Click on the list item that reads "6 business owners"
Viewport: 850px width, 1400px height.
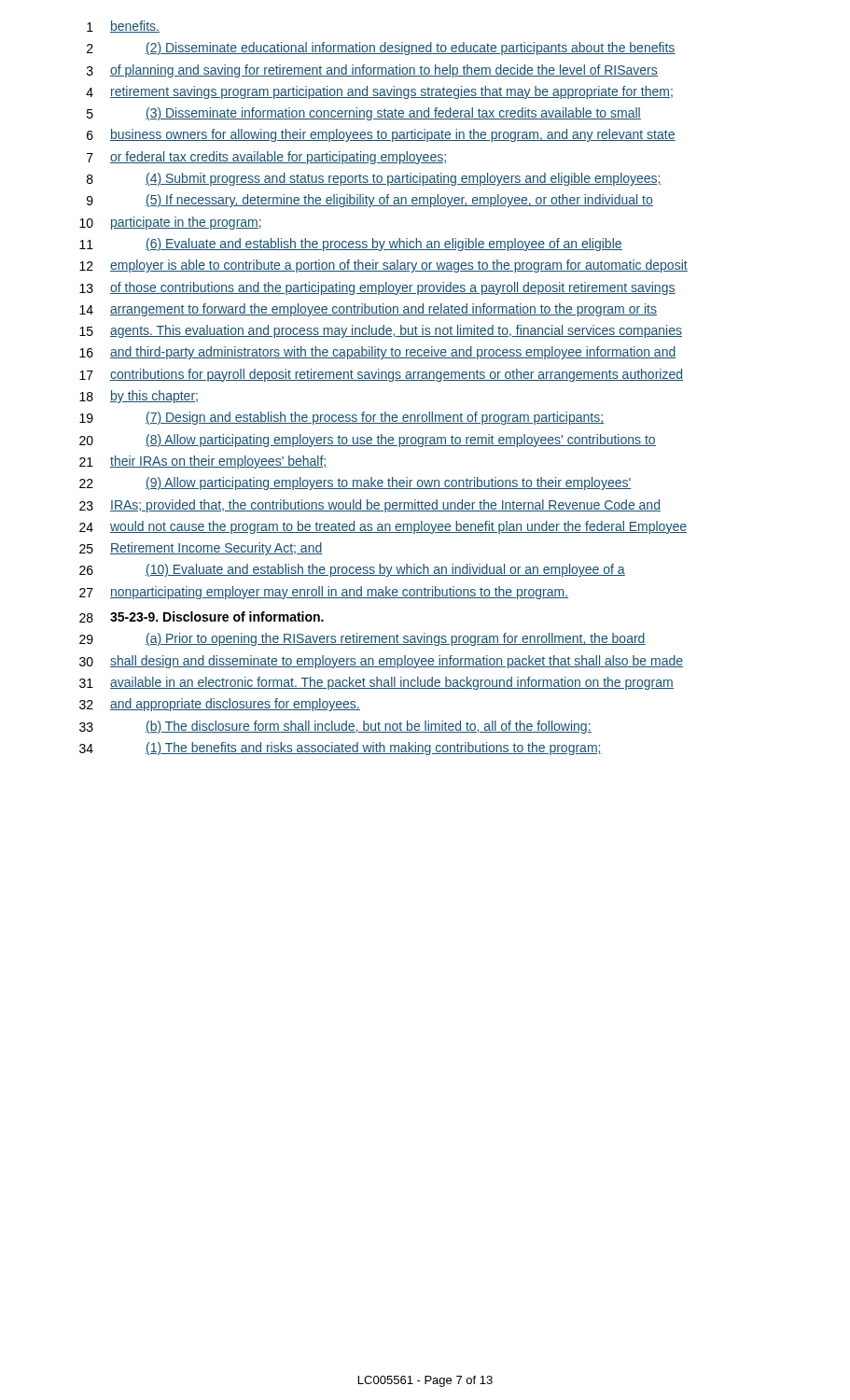pos(425,136)
